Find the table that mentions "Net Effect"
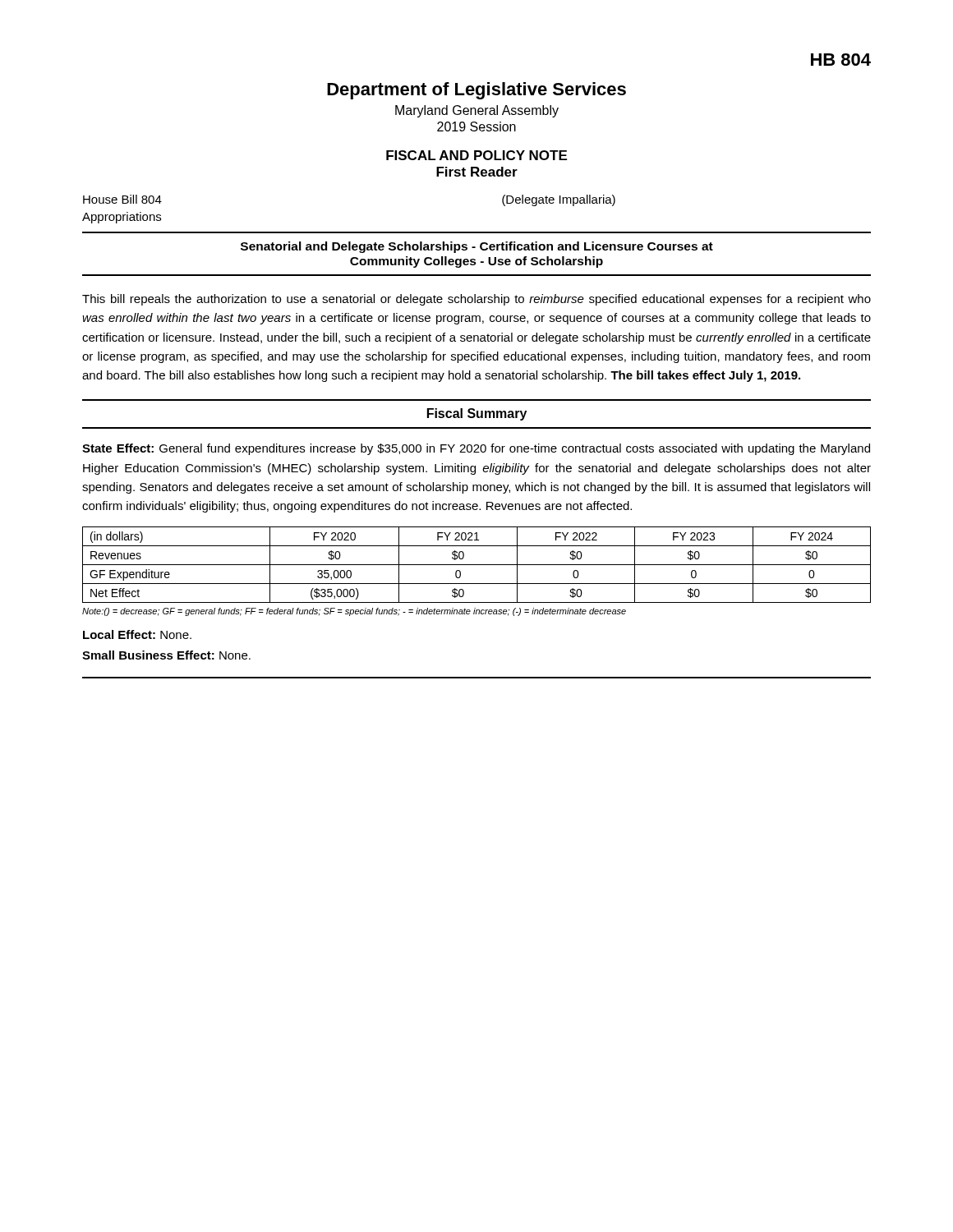 coord(476,565)
